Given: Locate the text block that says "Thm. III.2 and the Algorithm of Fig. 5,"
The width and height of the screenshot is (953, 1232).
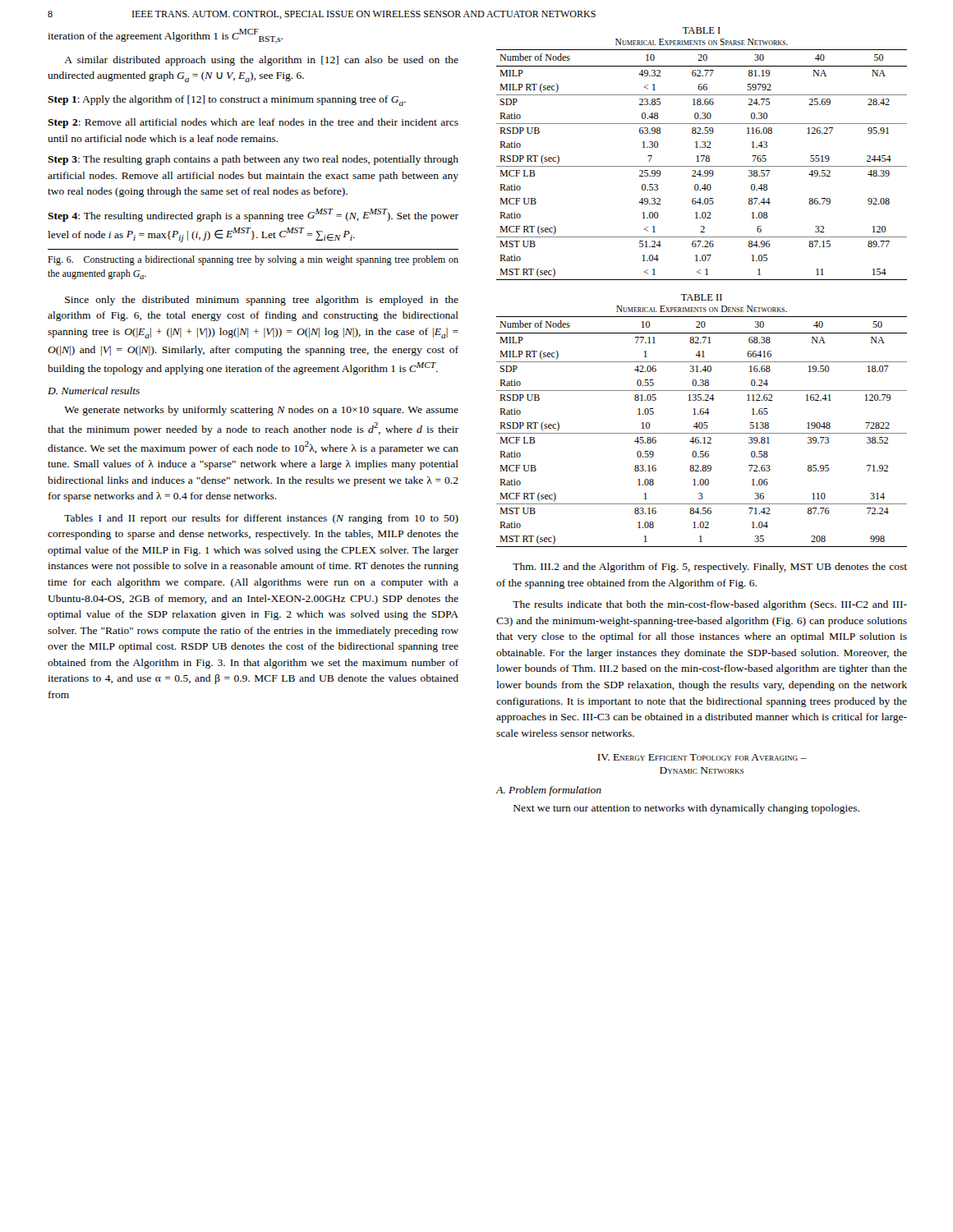Looking at the screenshot, I should point(702,574).
